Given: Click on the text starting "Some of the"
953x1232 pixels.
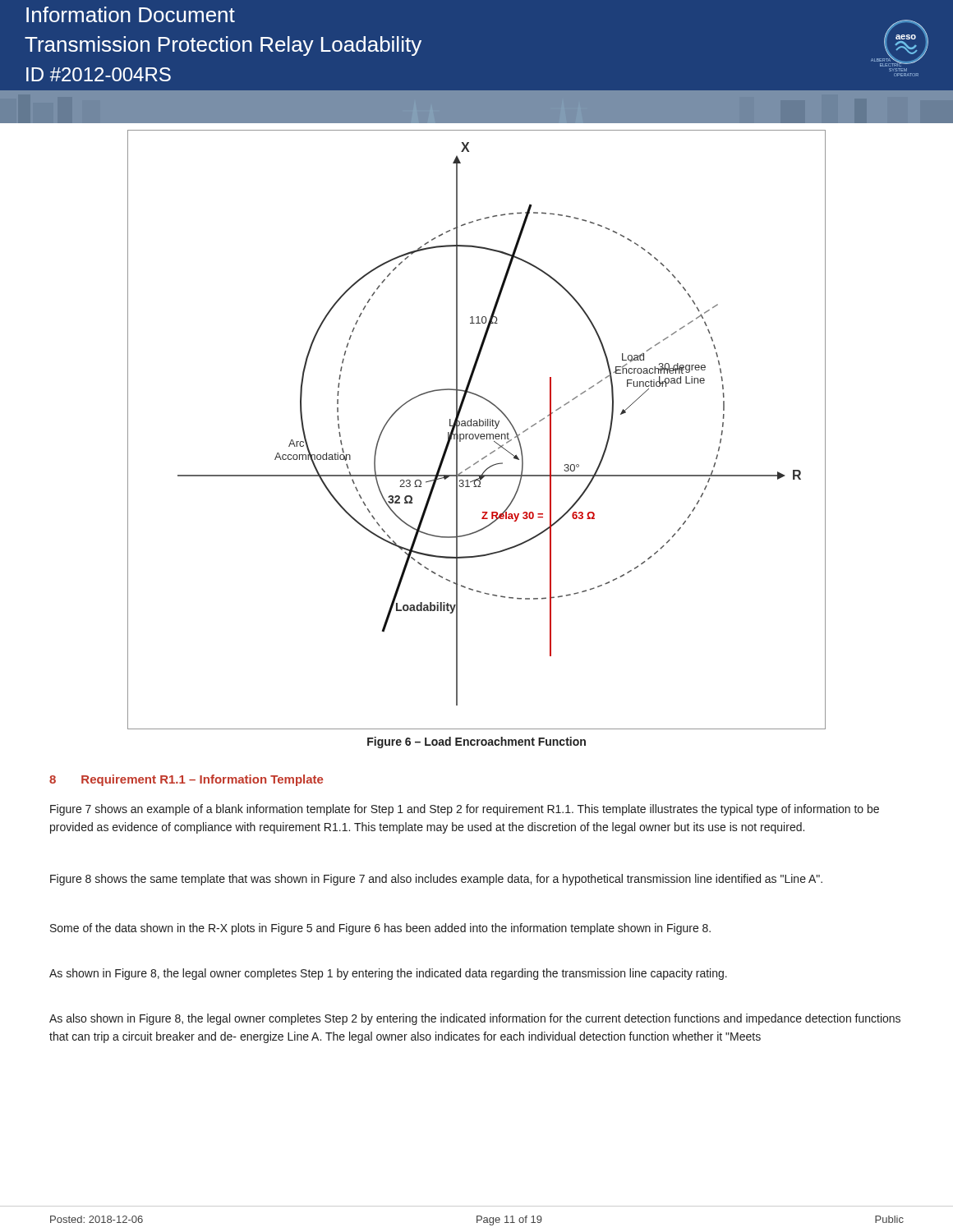Looking at the screenshot, I should click(x=380, y=928).
